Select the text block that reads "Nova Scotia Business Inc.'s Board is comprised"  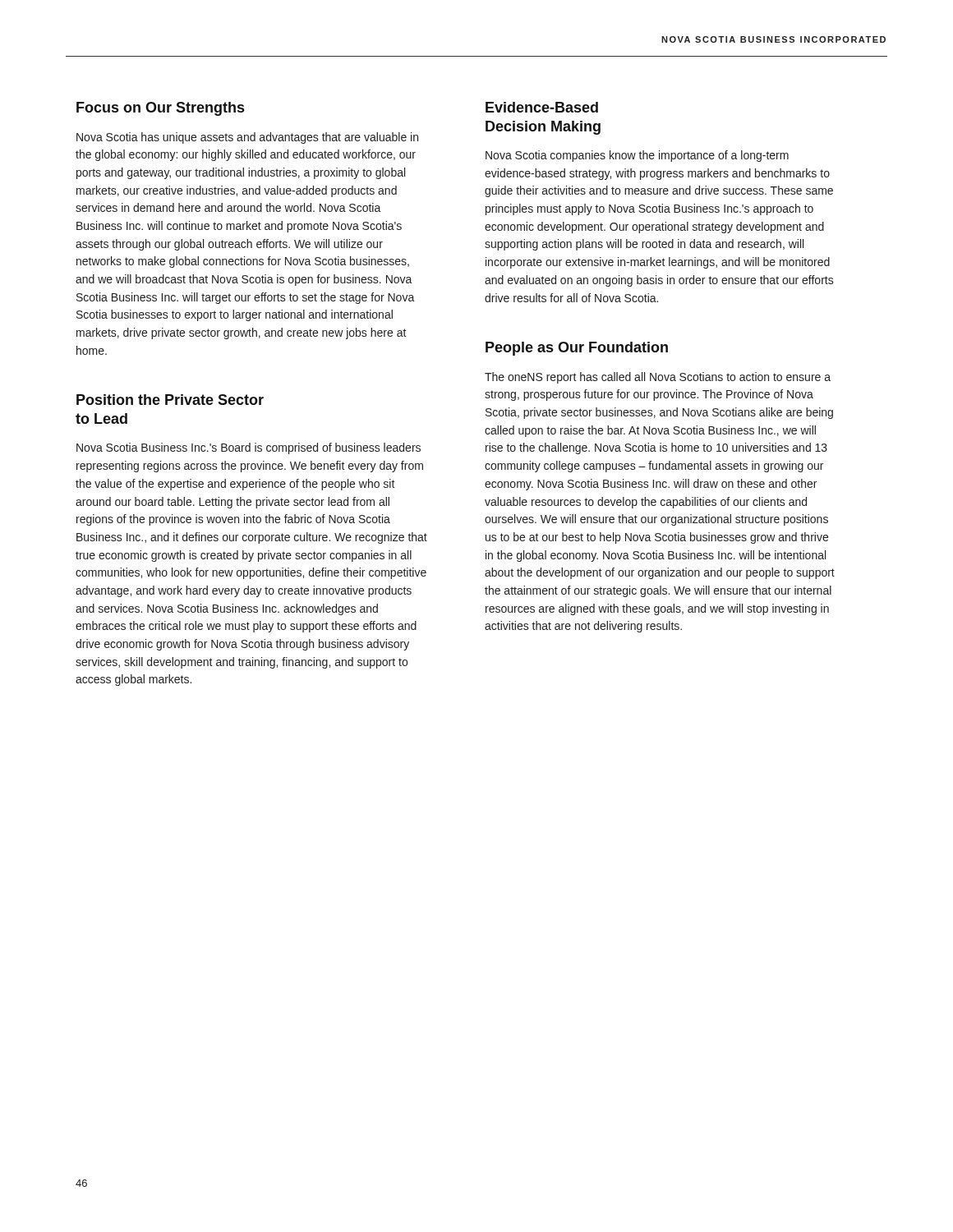251,564
